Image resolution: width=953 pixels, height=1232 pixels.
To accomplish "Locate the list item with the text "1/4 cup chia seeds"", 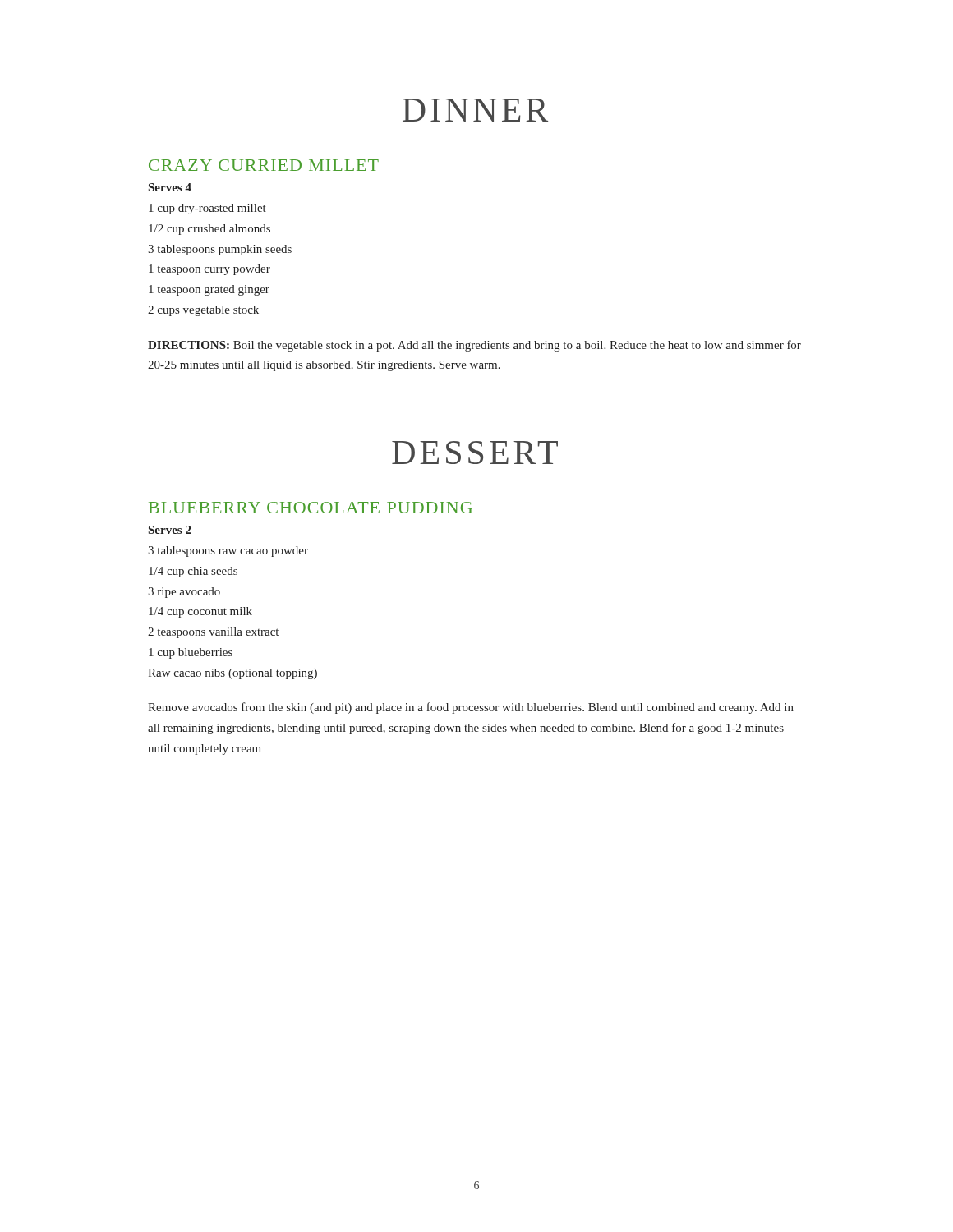I will coord(193,571).
